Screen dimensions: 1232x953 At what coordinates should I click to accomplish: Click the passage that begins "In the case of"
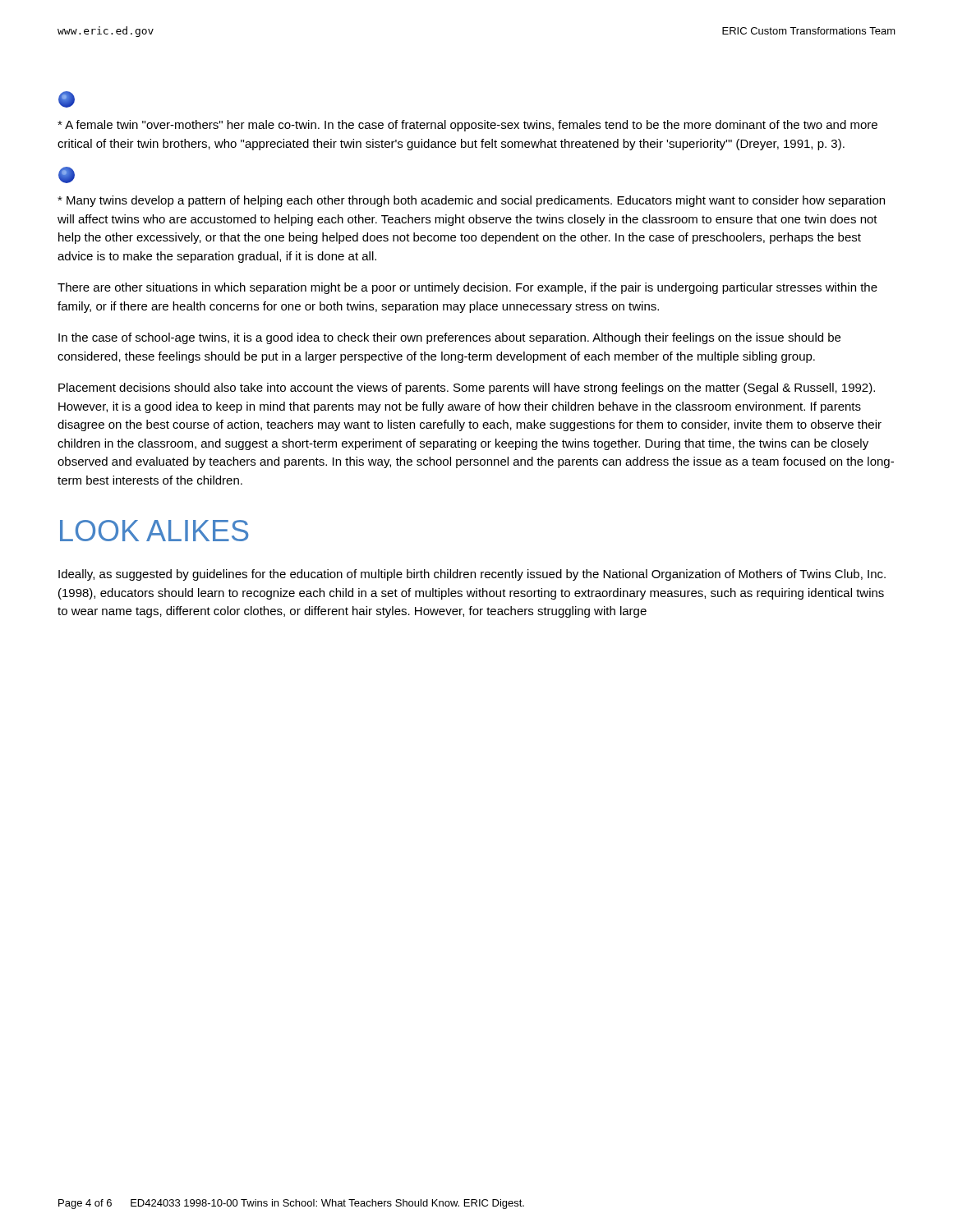click(x=449, y=346)
